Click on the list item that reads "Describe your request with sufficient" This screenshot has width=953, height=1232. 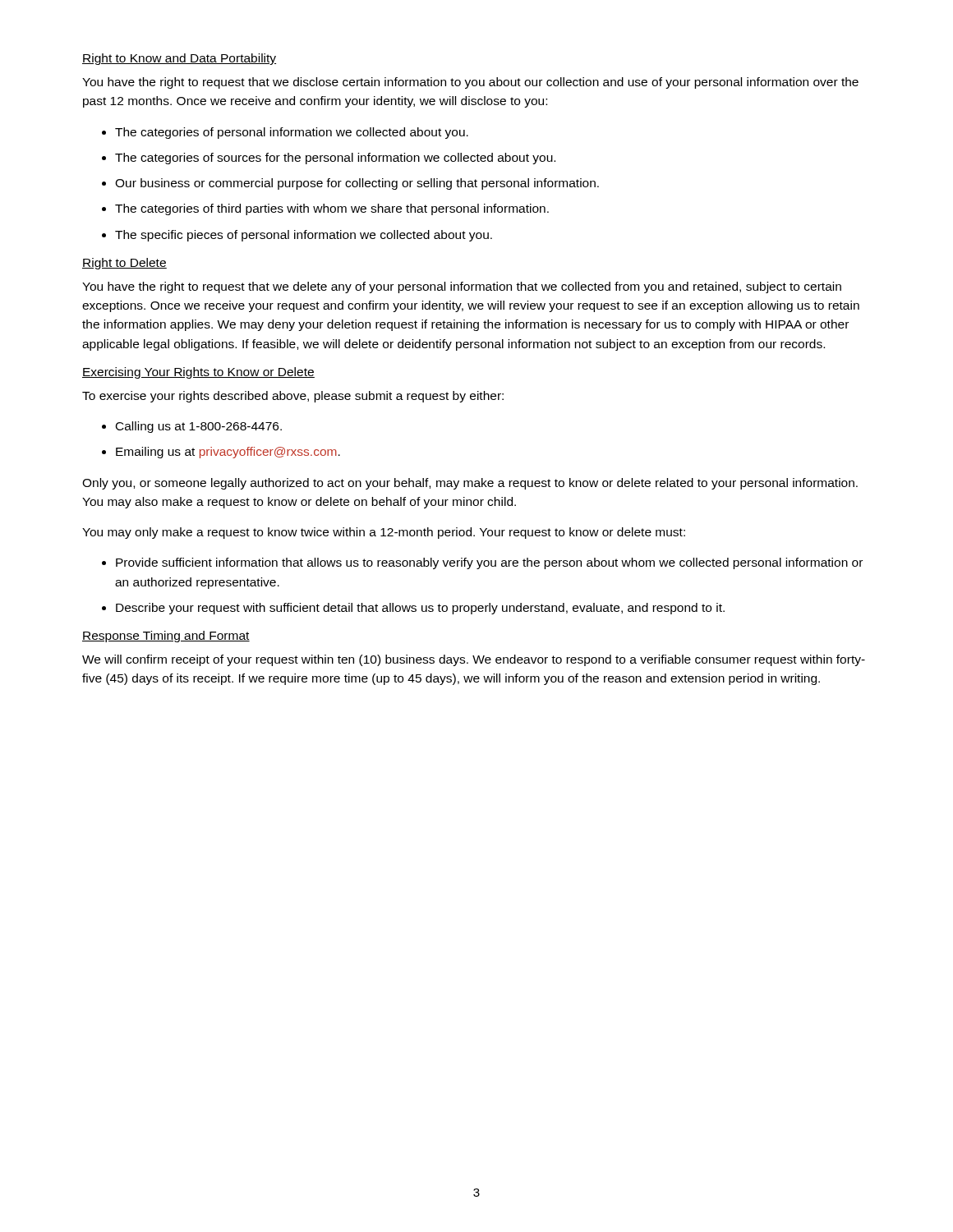pyautogui.click(x=493, y=607)
